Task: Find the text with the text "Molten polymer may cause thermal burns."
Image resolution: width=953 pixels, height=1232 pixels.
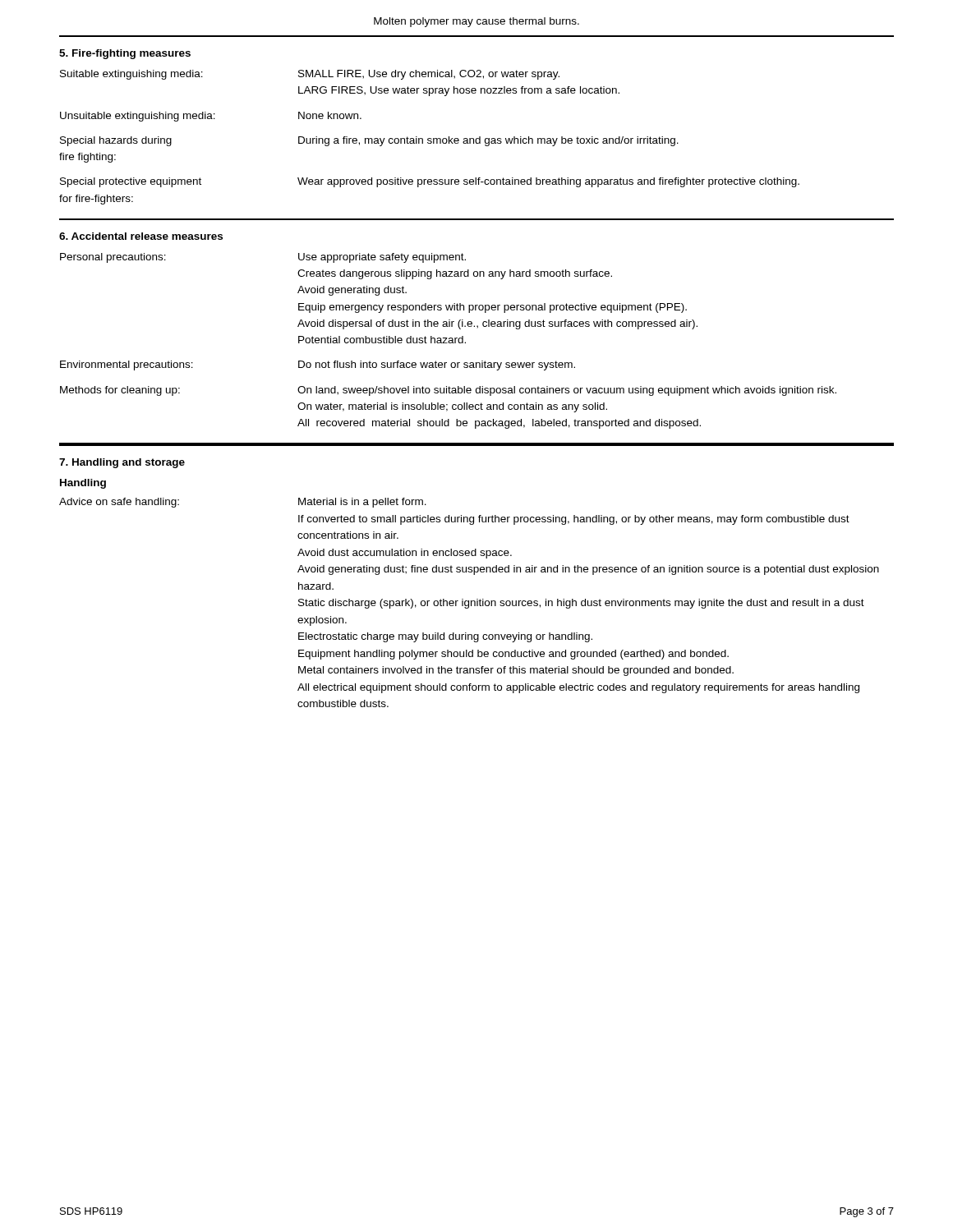Action: point(476,21)
